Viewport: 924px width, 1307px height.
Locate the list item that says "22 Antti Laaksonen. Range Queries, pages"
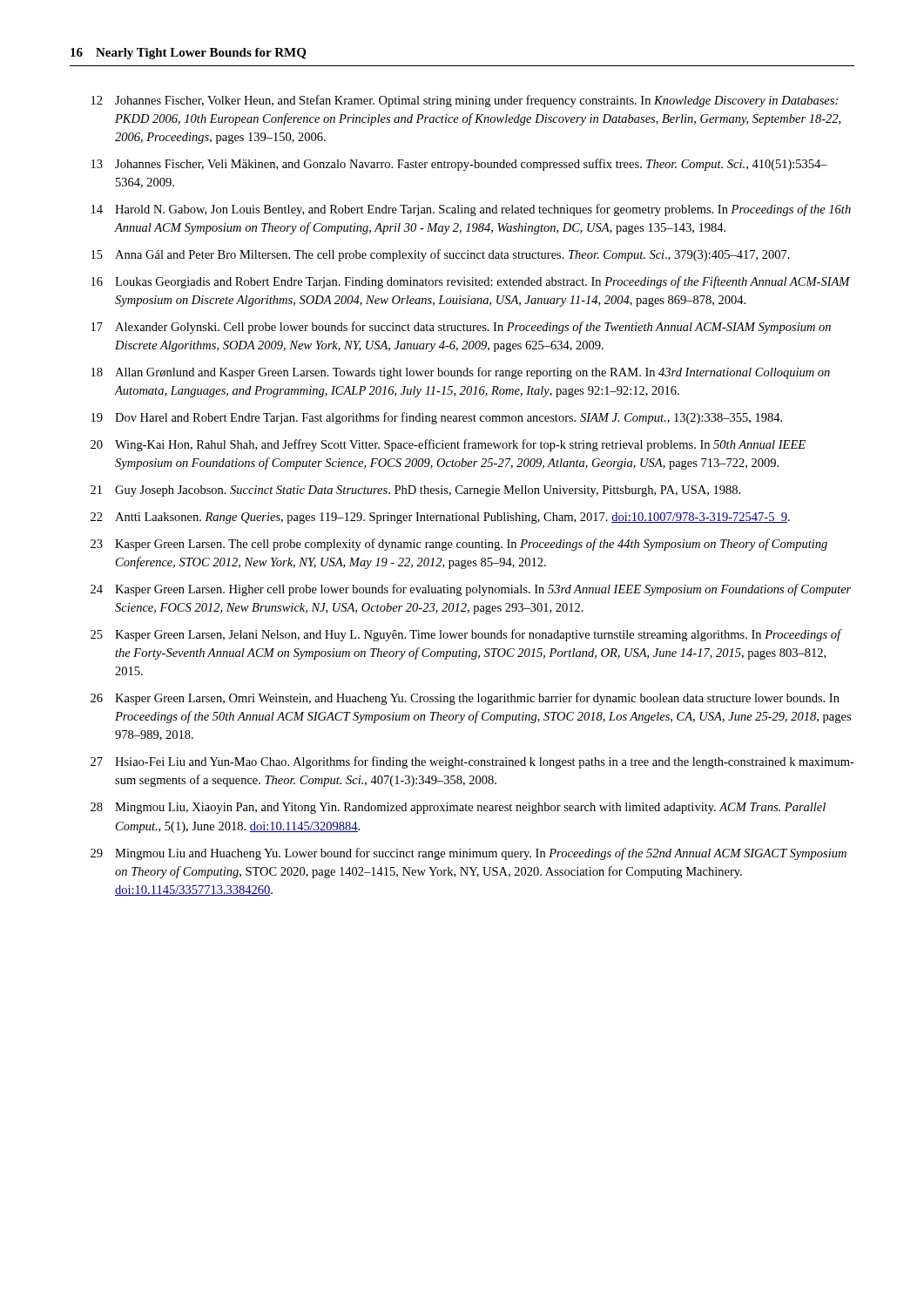tap(462, 517)
